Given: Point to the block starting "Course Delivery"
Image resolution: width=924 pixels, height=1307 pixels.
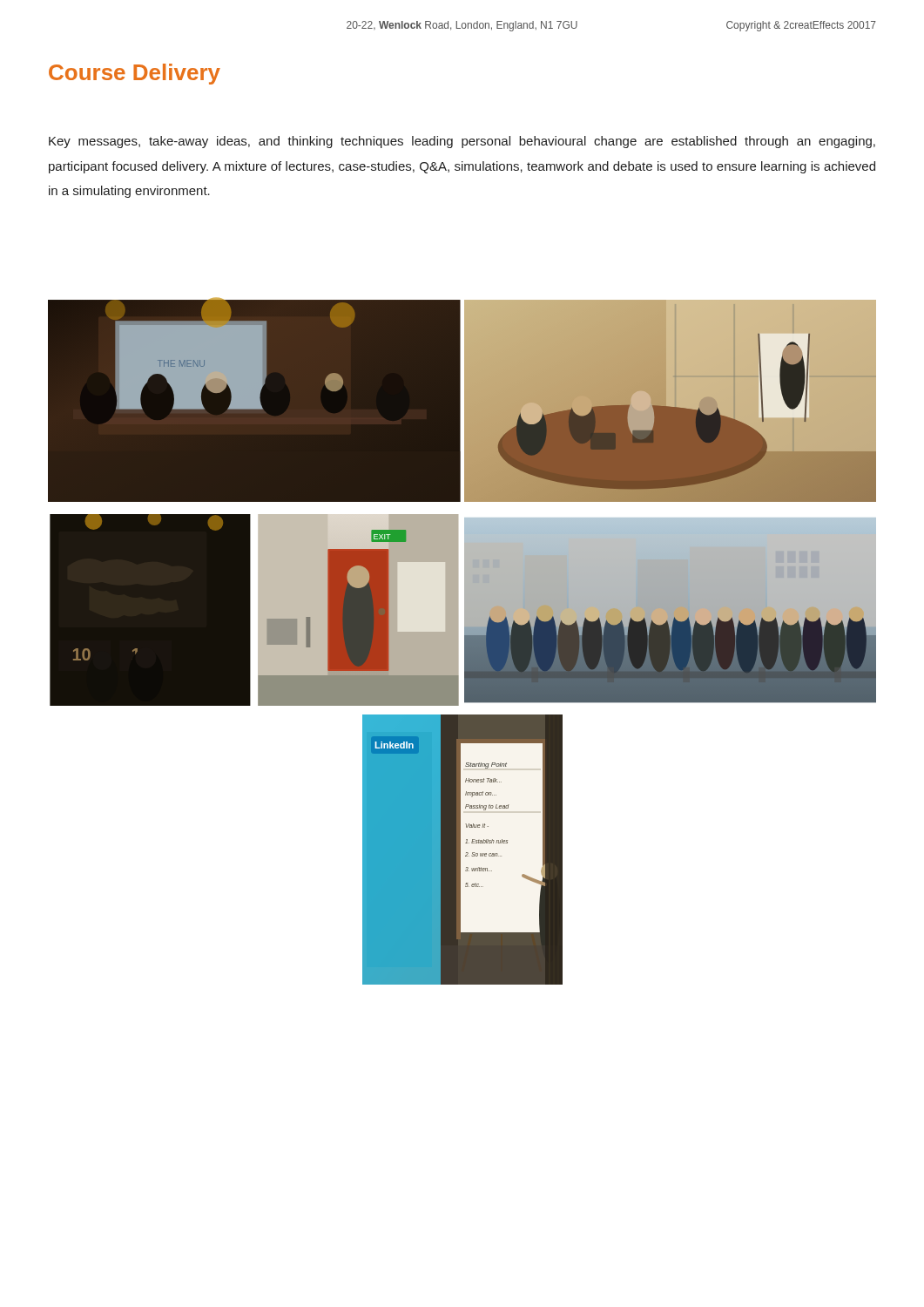Looking at the screenshot, I should pyautogui.click(x=134, y=72).
